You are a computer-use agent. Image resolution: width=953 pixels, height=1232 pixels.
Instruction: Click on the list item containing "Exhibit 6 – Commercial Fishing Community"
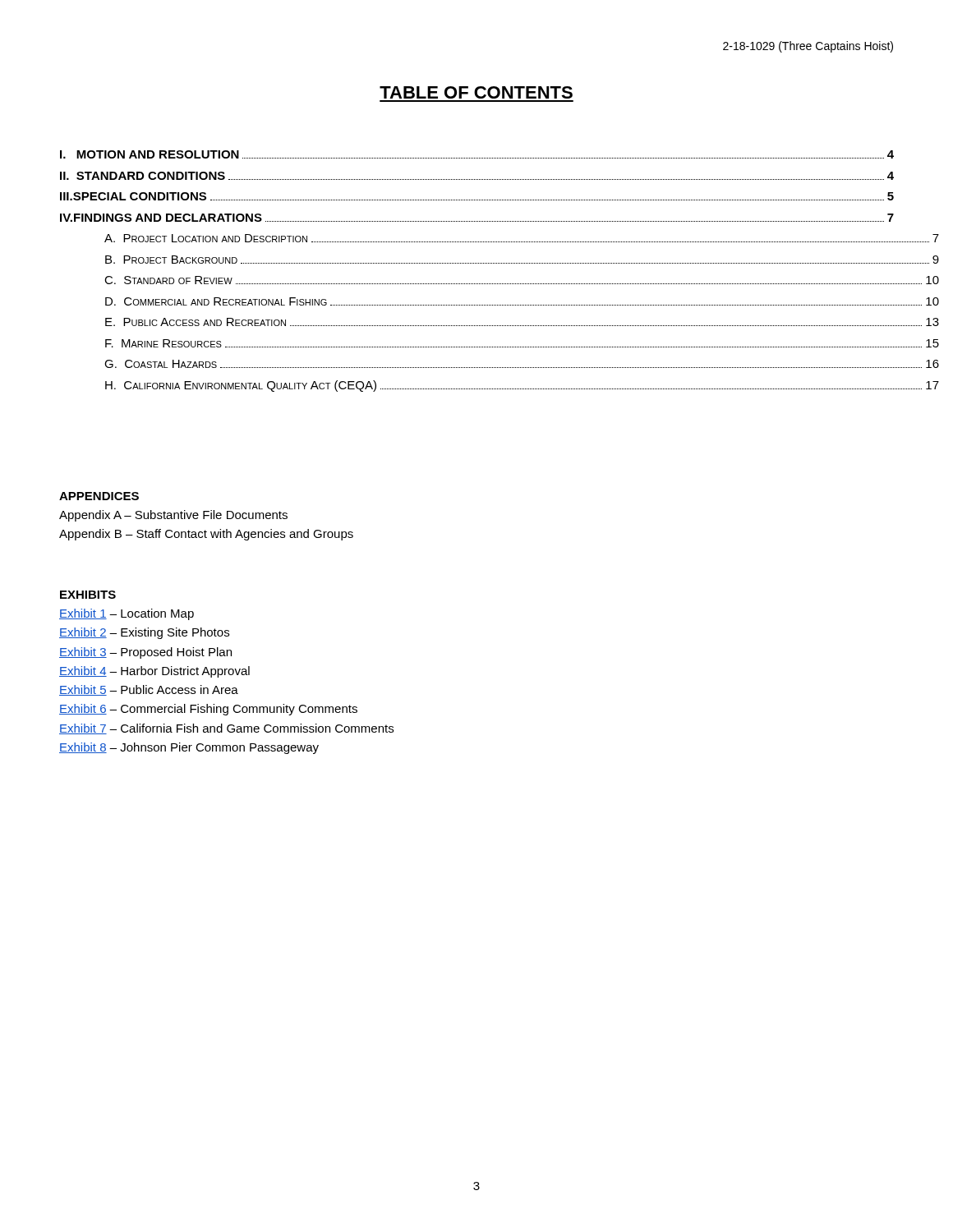(x=208, y=709)
